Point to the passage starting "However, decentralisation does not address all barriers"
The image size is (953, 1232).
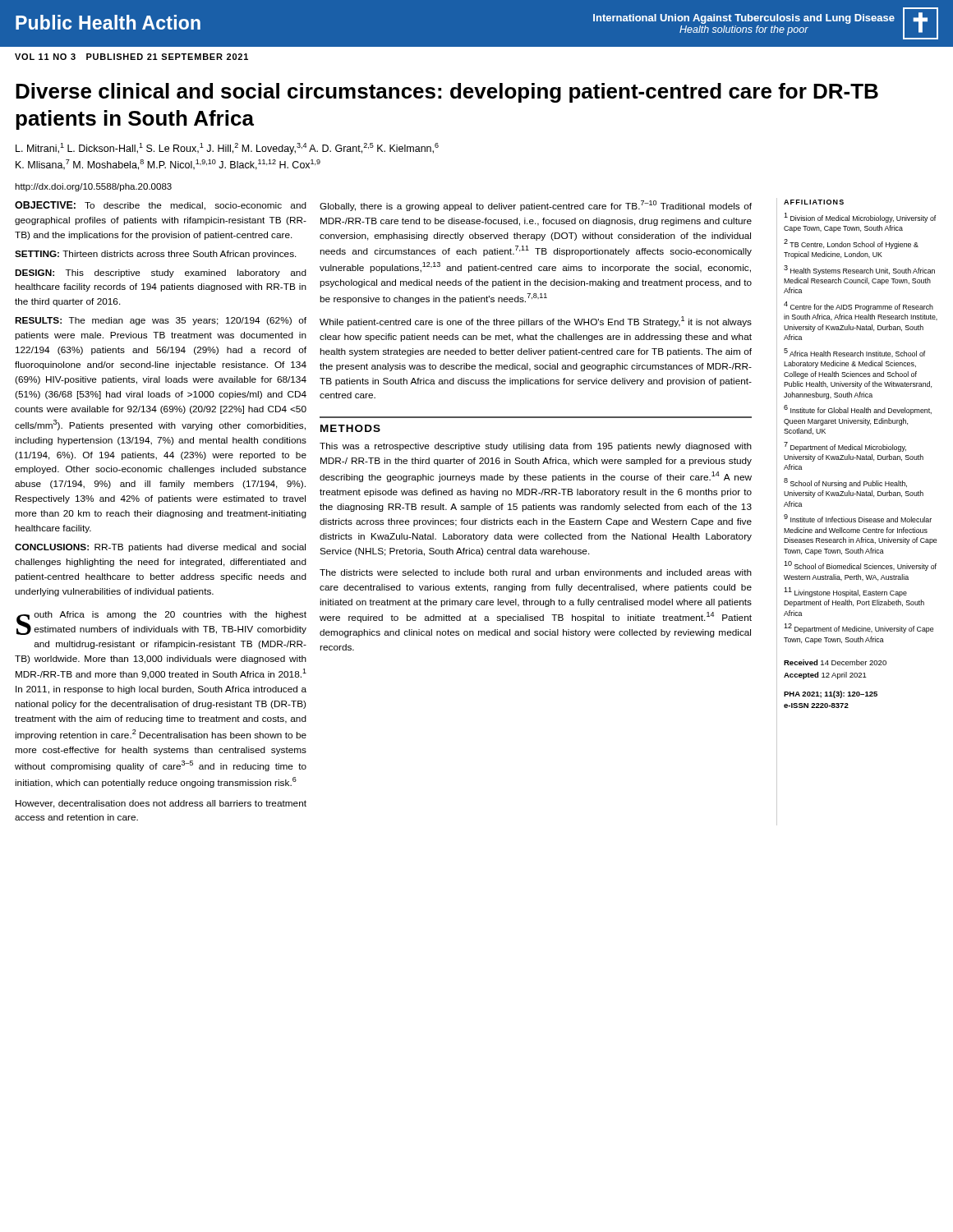point(161,810)
